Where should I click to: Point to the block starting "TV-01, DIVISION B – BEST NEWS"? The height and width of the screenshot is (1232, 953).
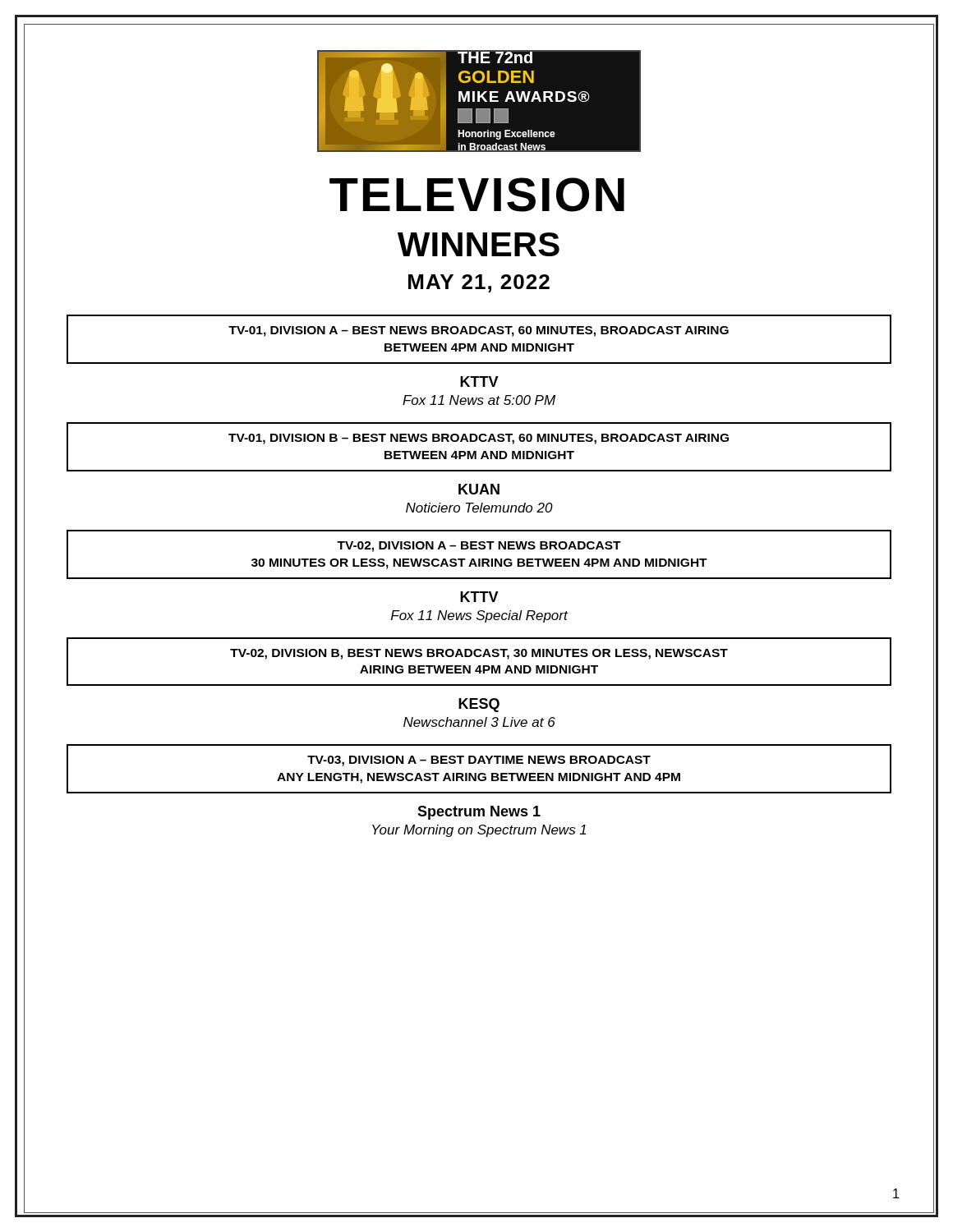click(479, 447)
